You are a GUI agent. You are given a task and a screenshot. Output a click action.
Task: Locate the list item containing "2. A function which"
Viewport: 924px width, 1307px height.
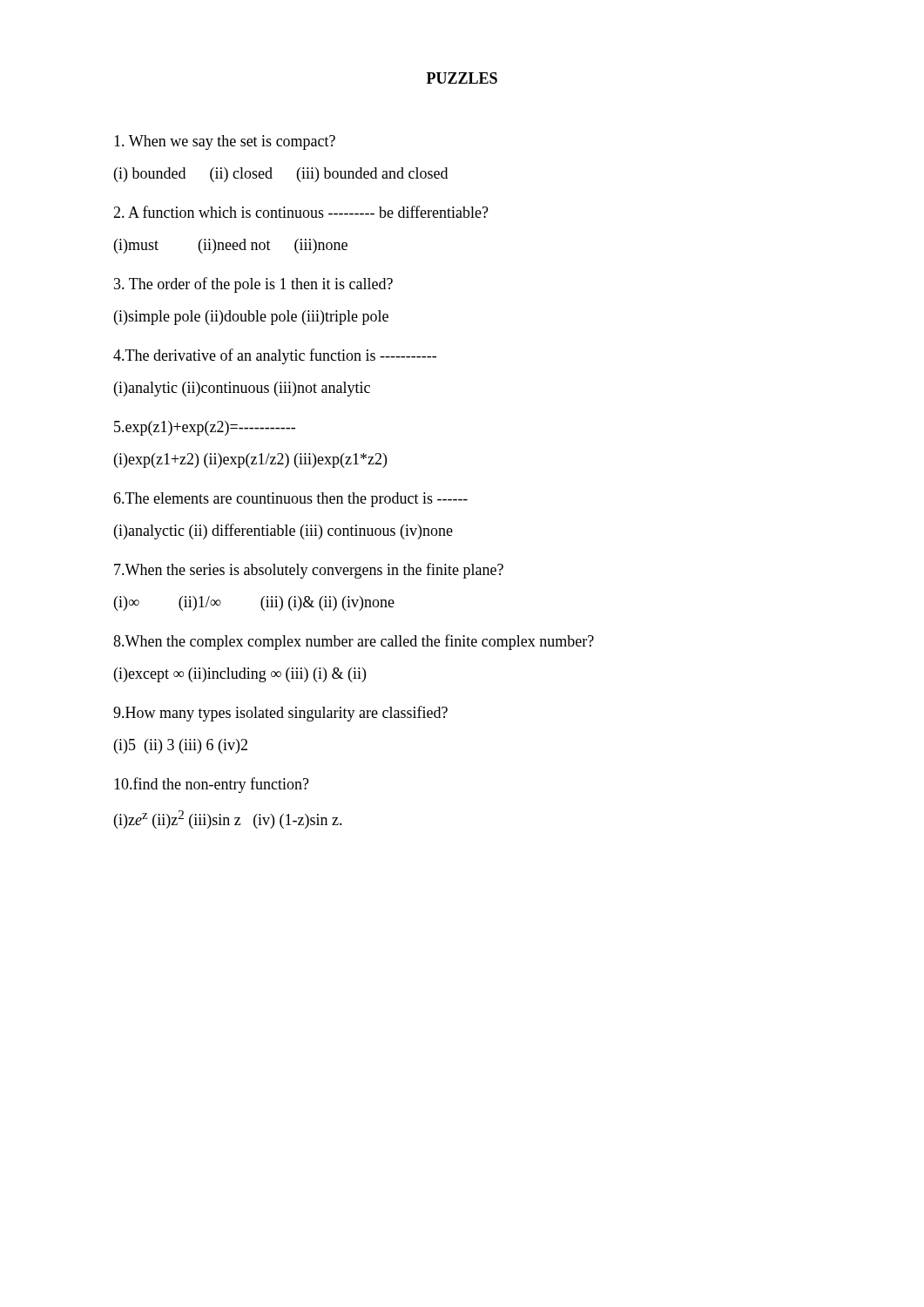point(301,213)
